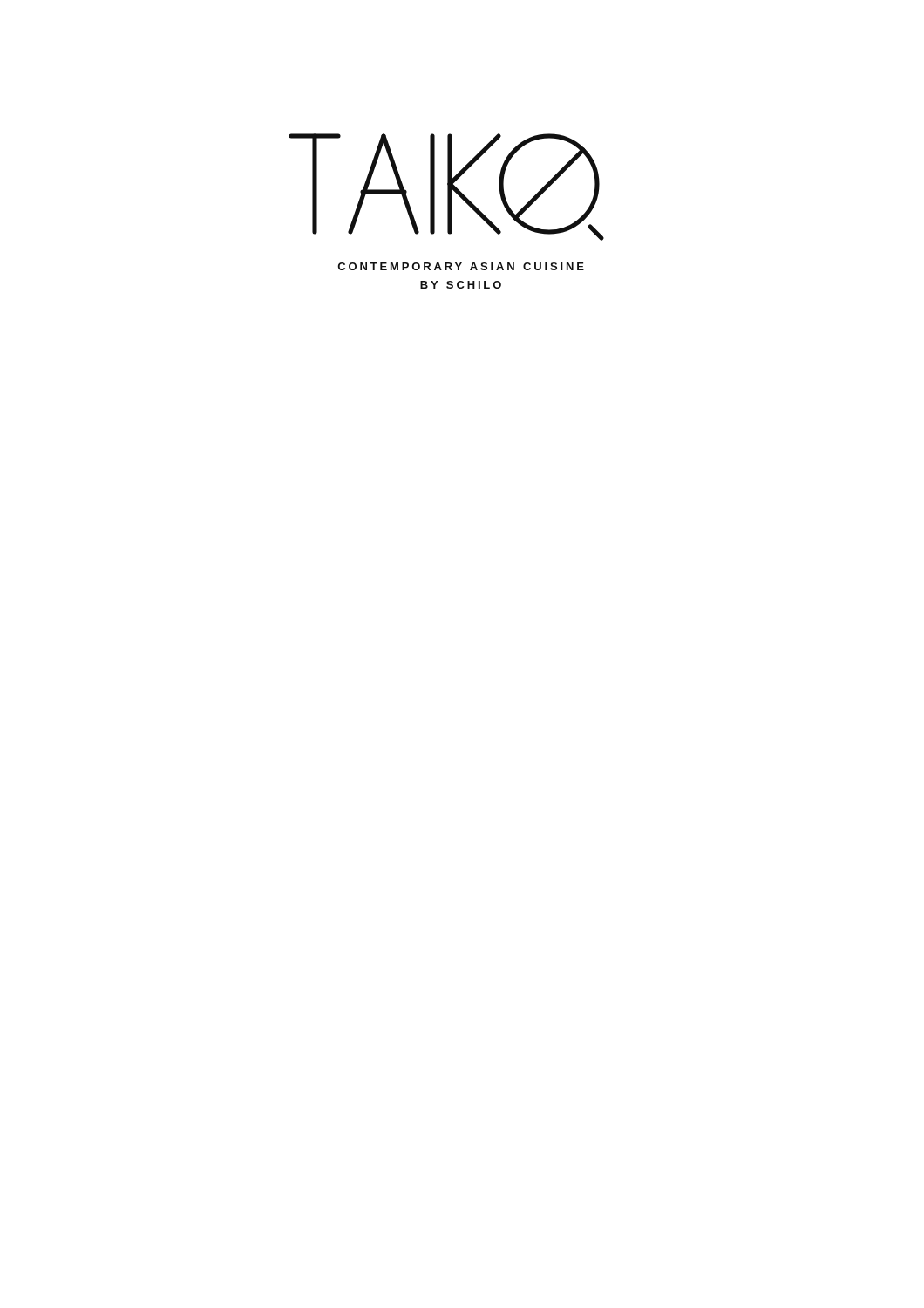Select the text containing "CONTEMPORARY ASIAN CUISINEBY SCHILO"
This screenshot has height=1308, width=924.
tap(462, 275)
